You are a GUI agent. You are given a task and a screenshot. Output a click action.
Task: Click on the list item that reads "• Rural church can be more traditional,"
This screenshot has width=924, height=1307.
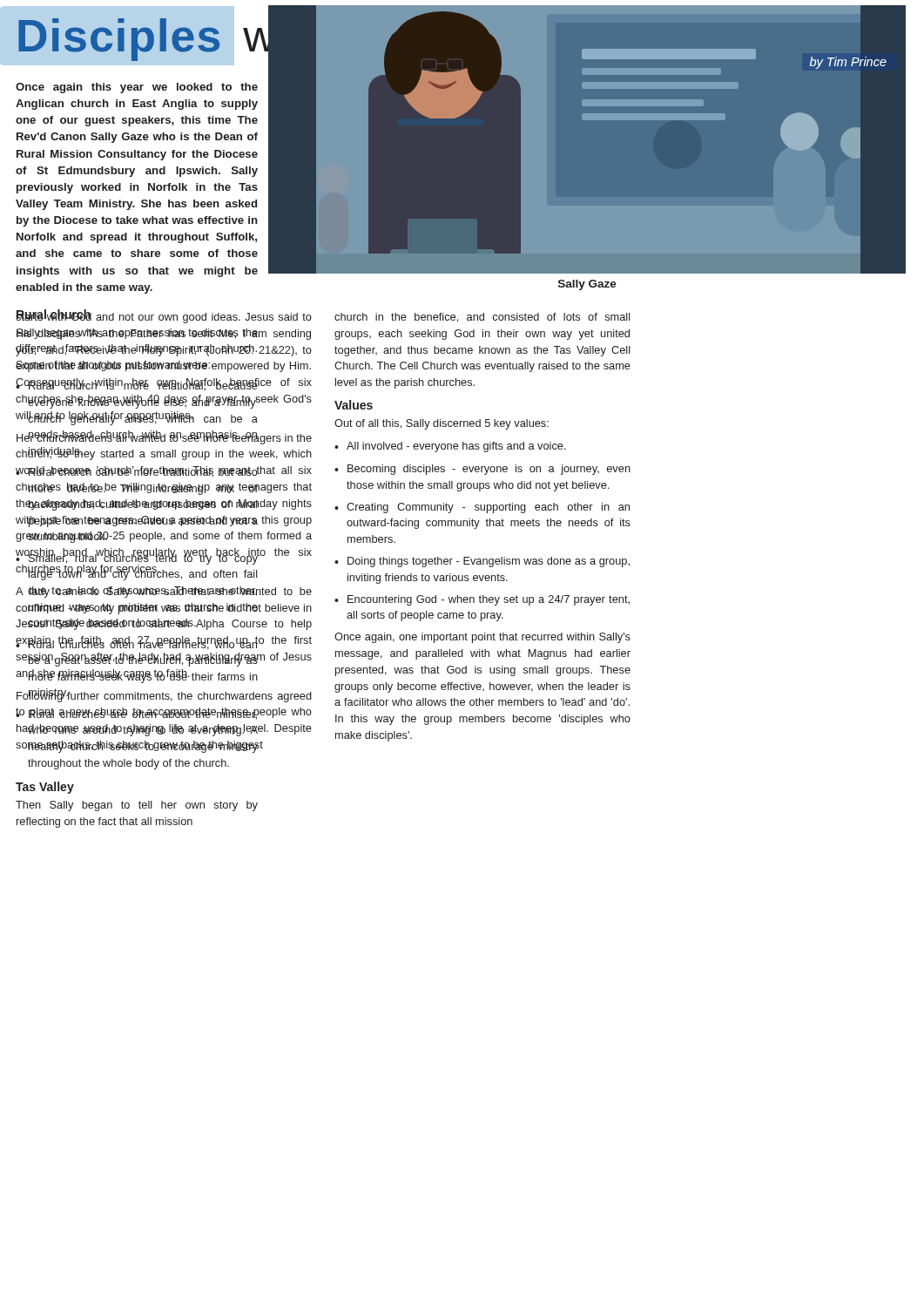click(x=137, y=505)
